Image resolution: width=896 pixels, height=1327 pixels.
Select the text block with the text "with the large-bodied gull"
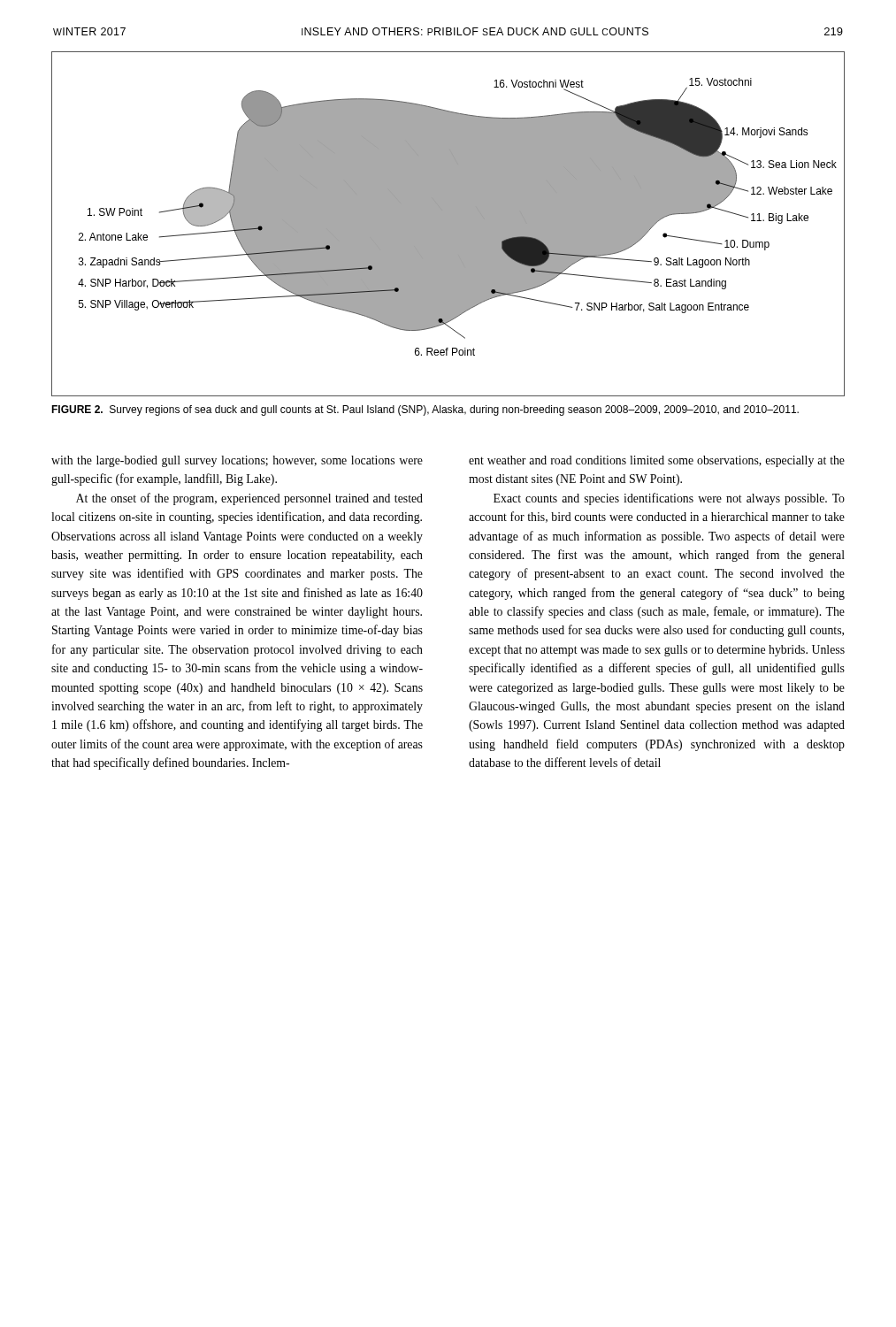point(237,612)
